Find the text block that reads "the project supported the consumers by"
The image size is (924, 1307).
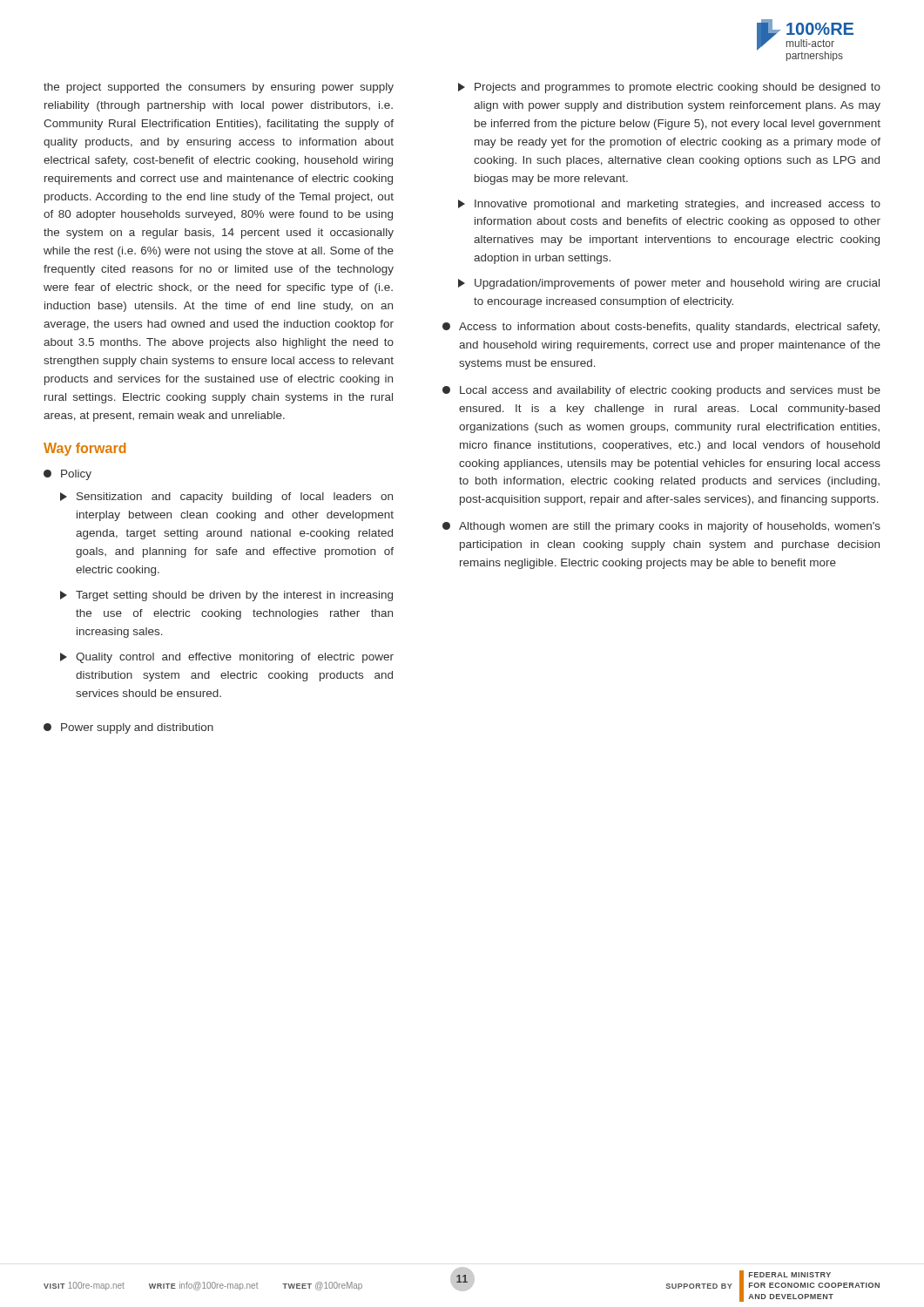[219, 251]
